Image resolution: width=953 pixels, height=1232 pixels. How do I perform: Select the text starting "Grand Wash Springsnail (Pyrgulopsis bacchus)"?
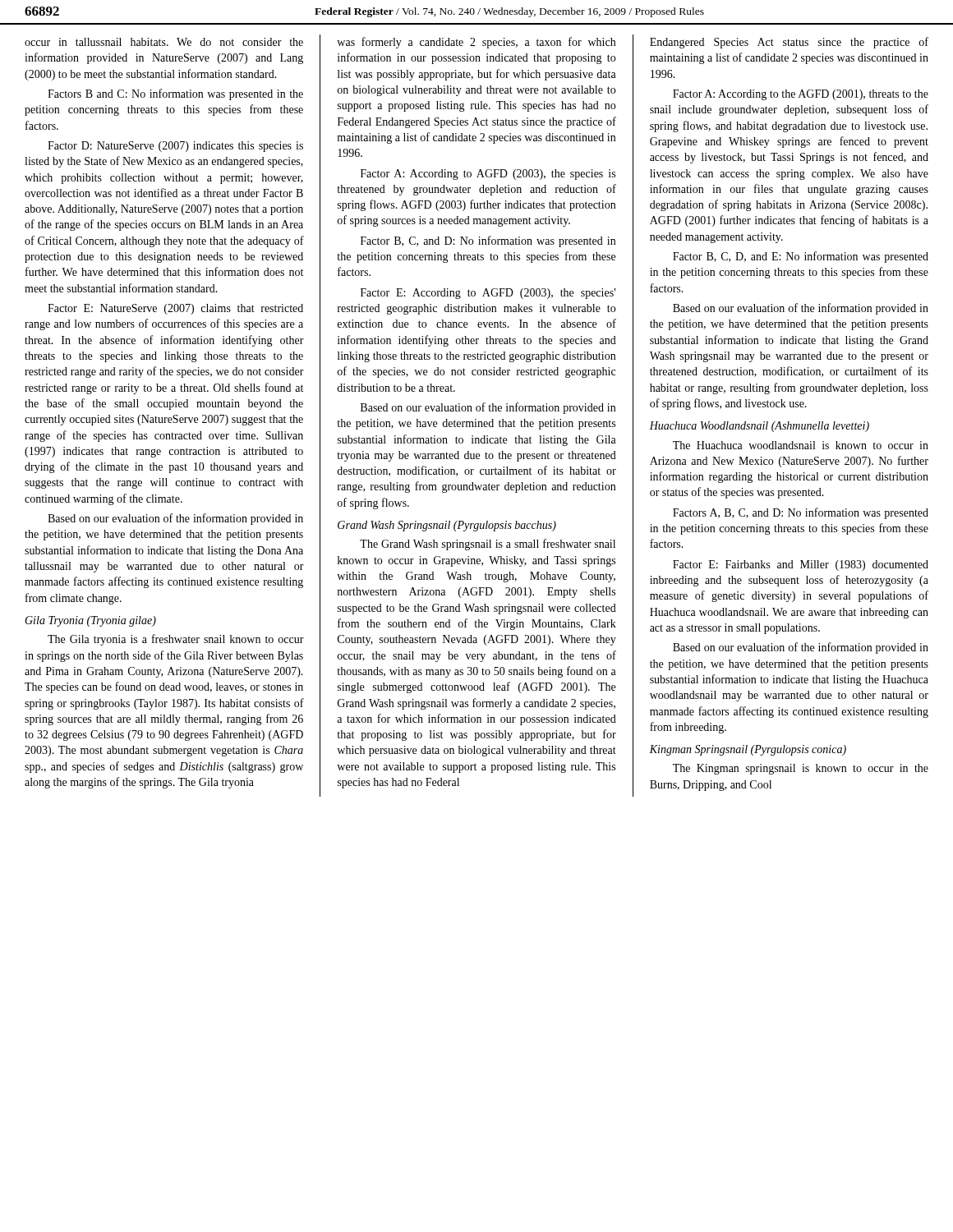476,525
